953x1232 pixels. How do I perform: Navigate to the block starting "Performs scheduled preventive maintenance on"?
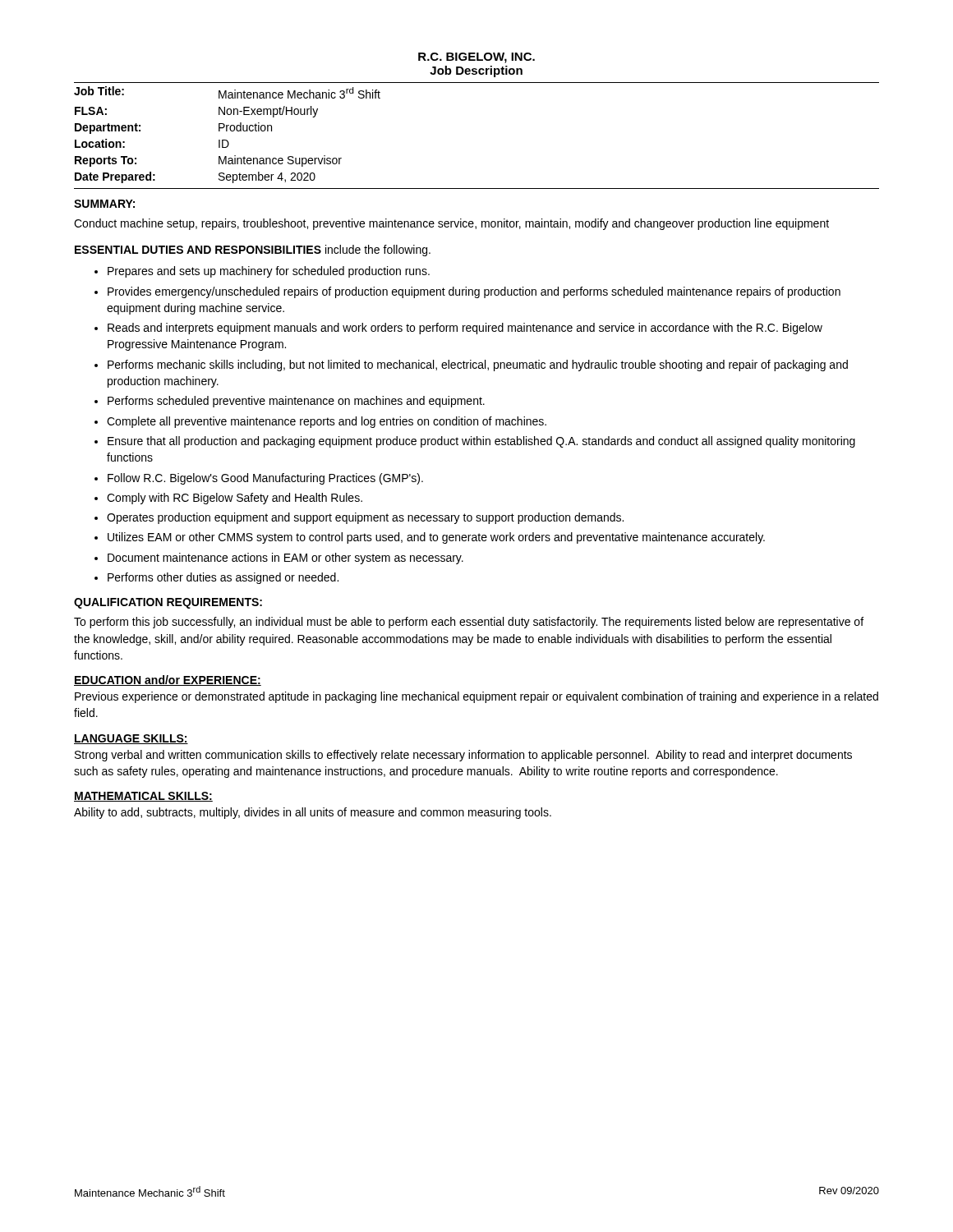296,401
